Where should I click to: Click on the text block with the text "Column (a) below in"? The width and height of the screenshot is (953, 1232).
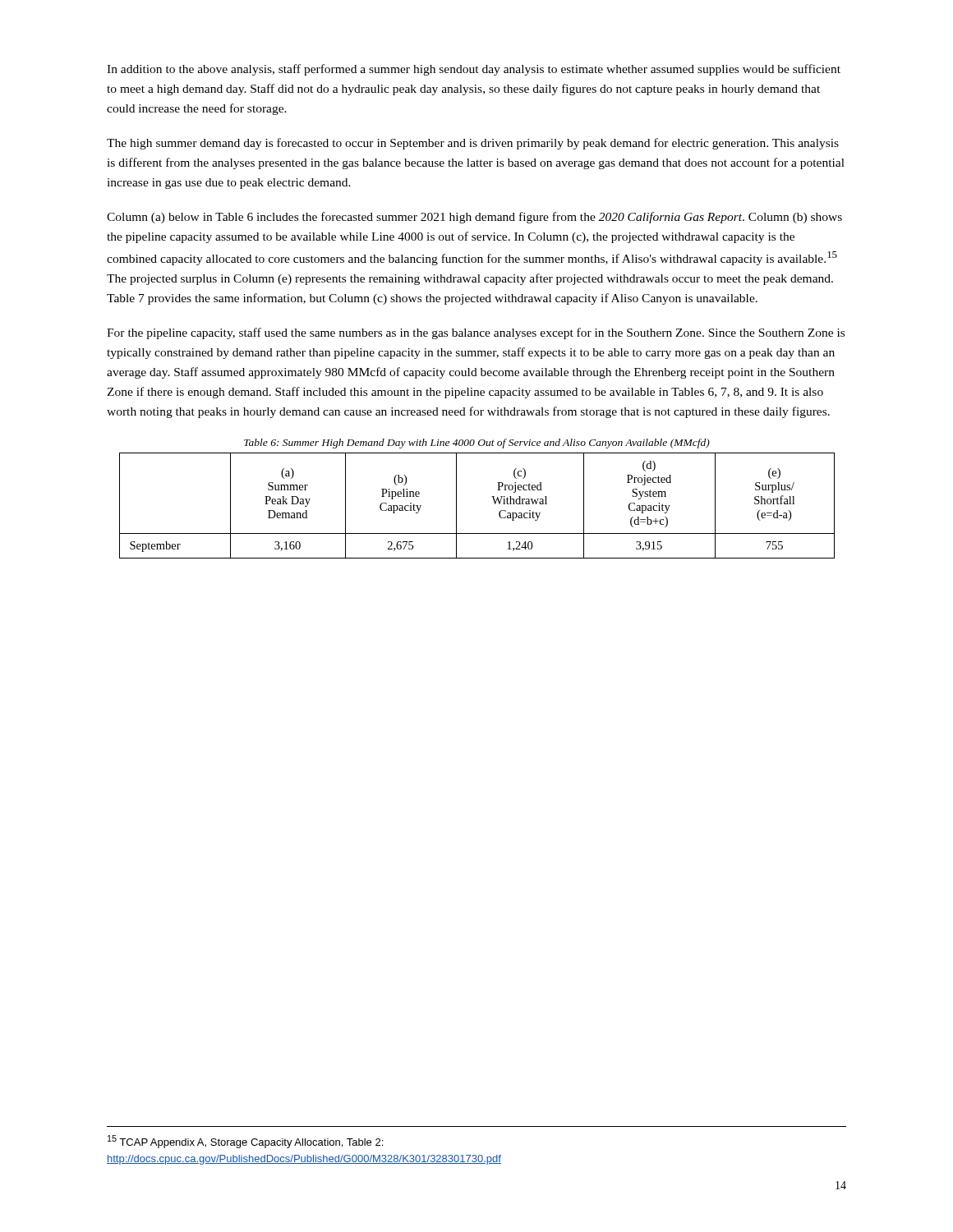click(x=475, y=257)
